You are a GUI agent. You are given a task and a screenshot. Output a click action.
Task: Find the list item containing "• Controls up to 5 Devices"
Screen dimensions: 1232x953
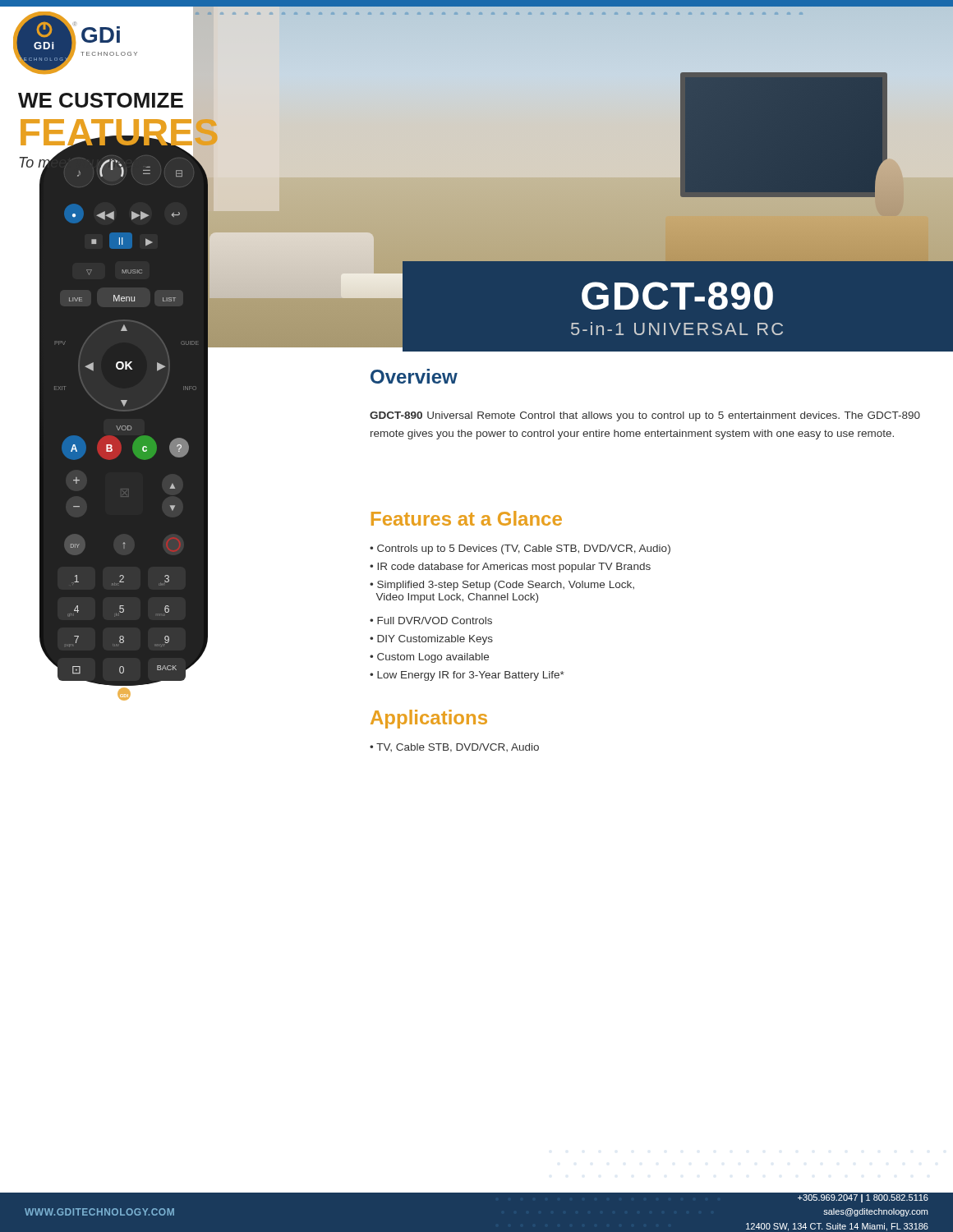click(x=645, y=548)
